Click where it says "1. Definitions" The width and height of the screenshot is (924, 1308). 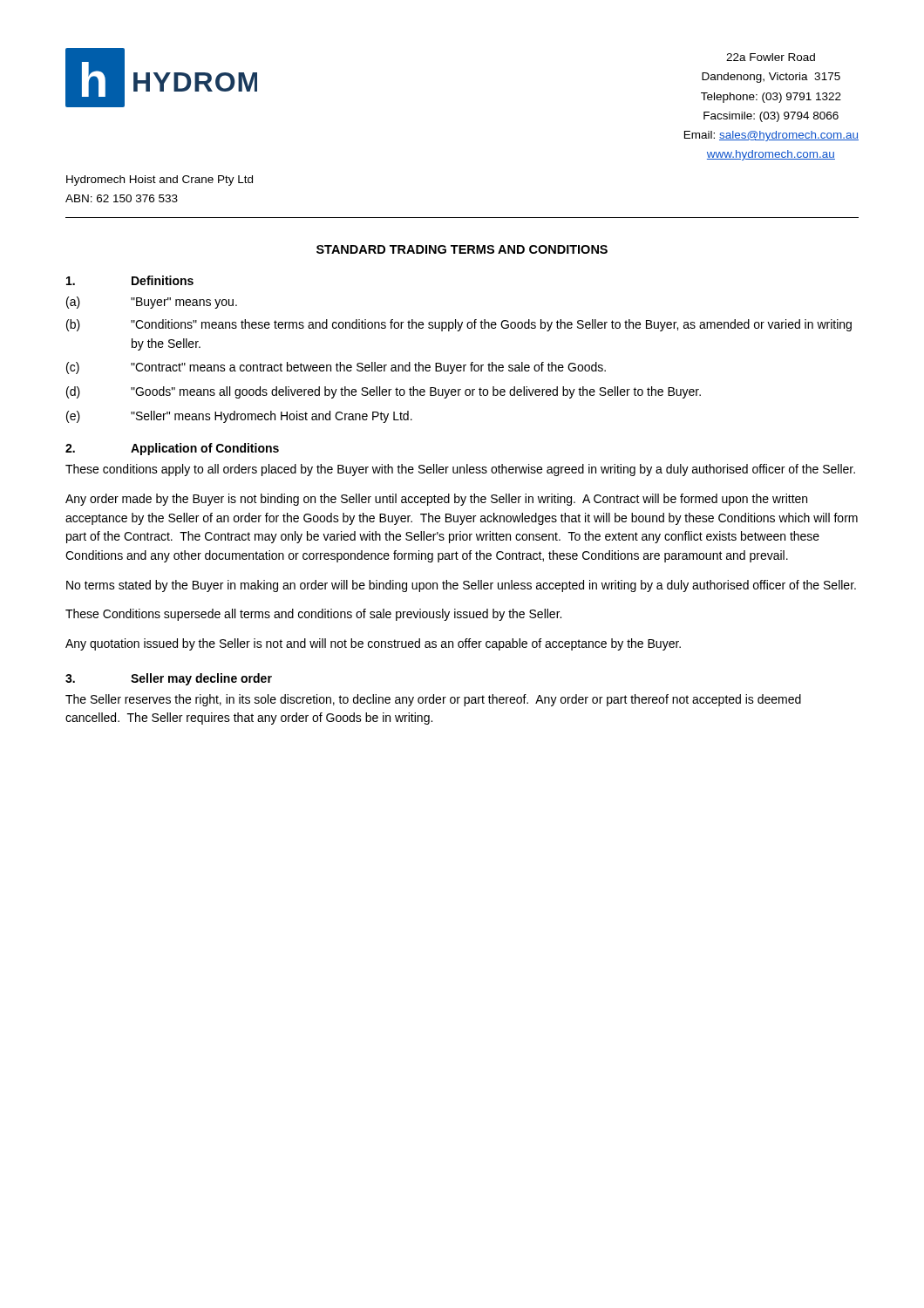click(x=130, y=281)
